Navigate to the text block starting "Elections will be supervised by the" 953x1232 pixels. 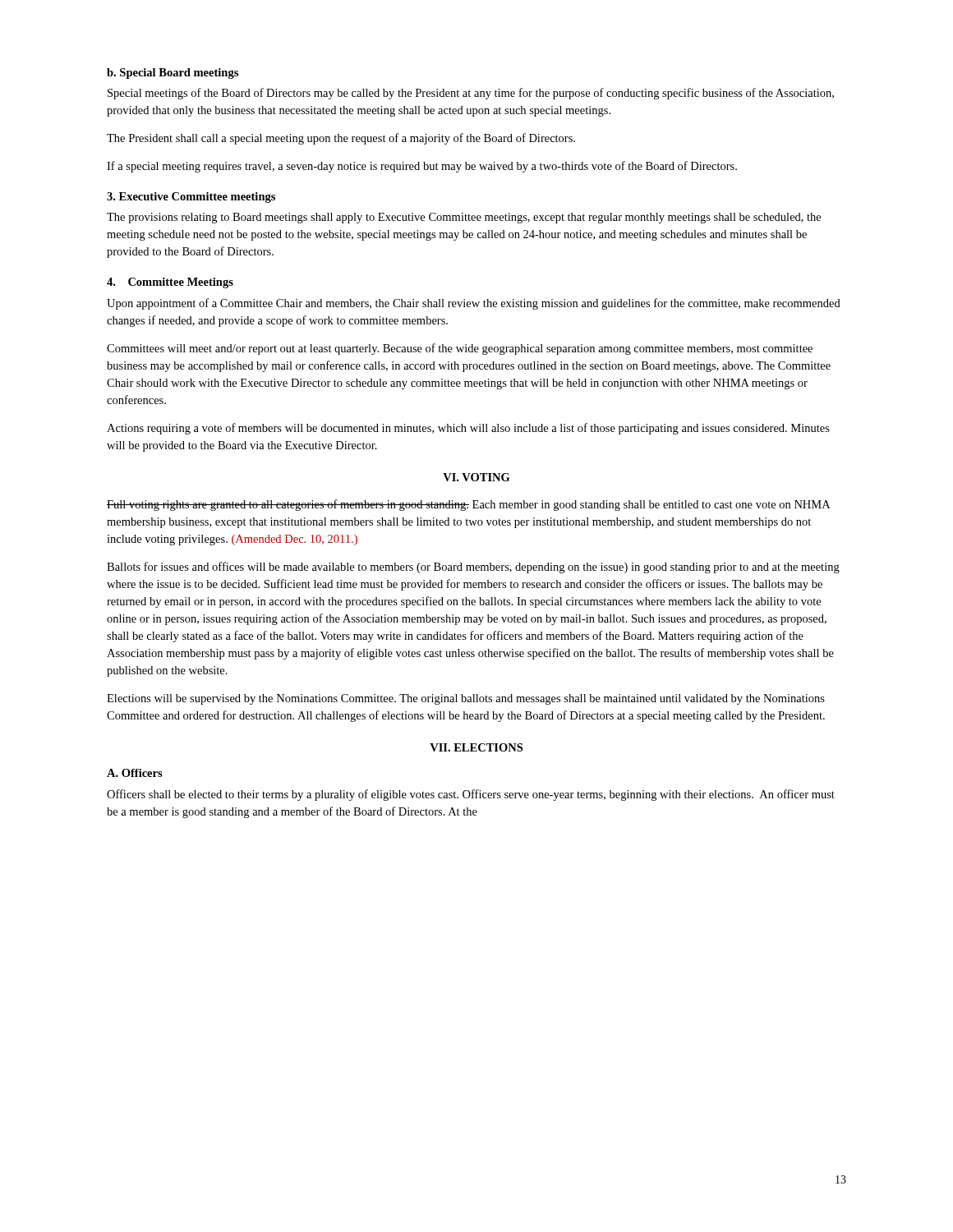click(466, 707)
